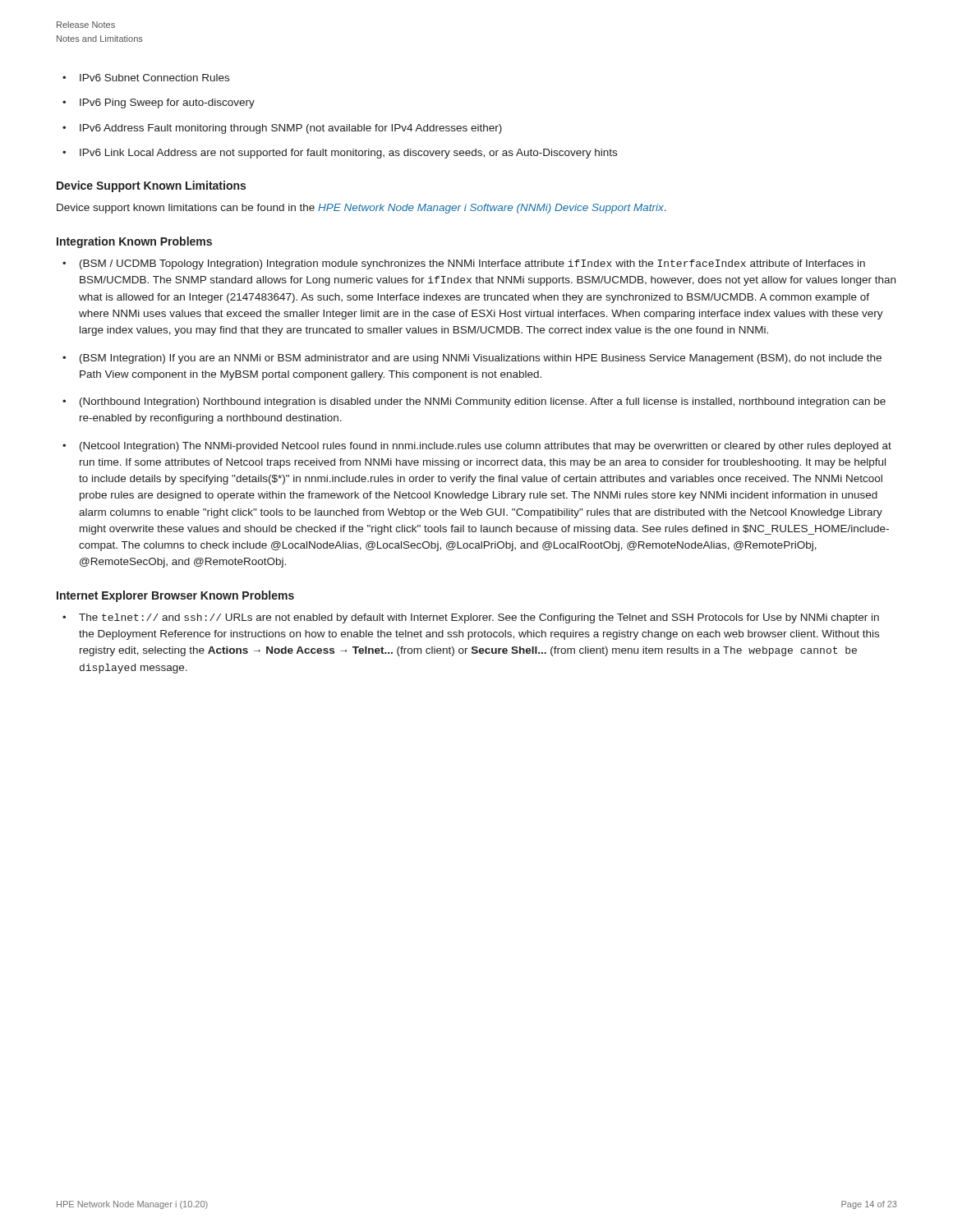Locate the passage starting "IPv6 Address Fault"
This screenshot has width=953, height=1232.
tap(476, 128)
